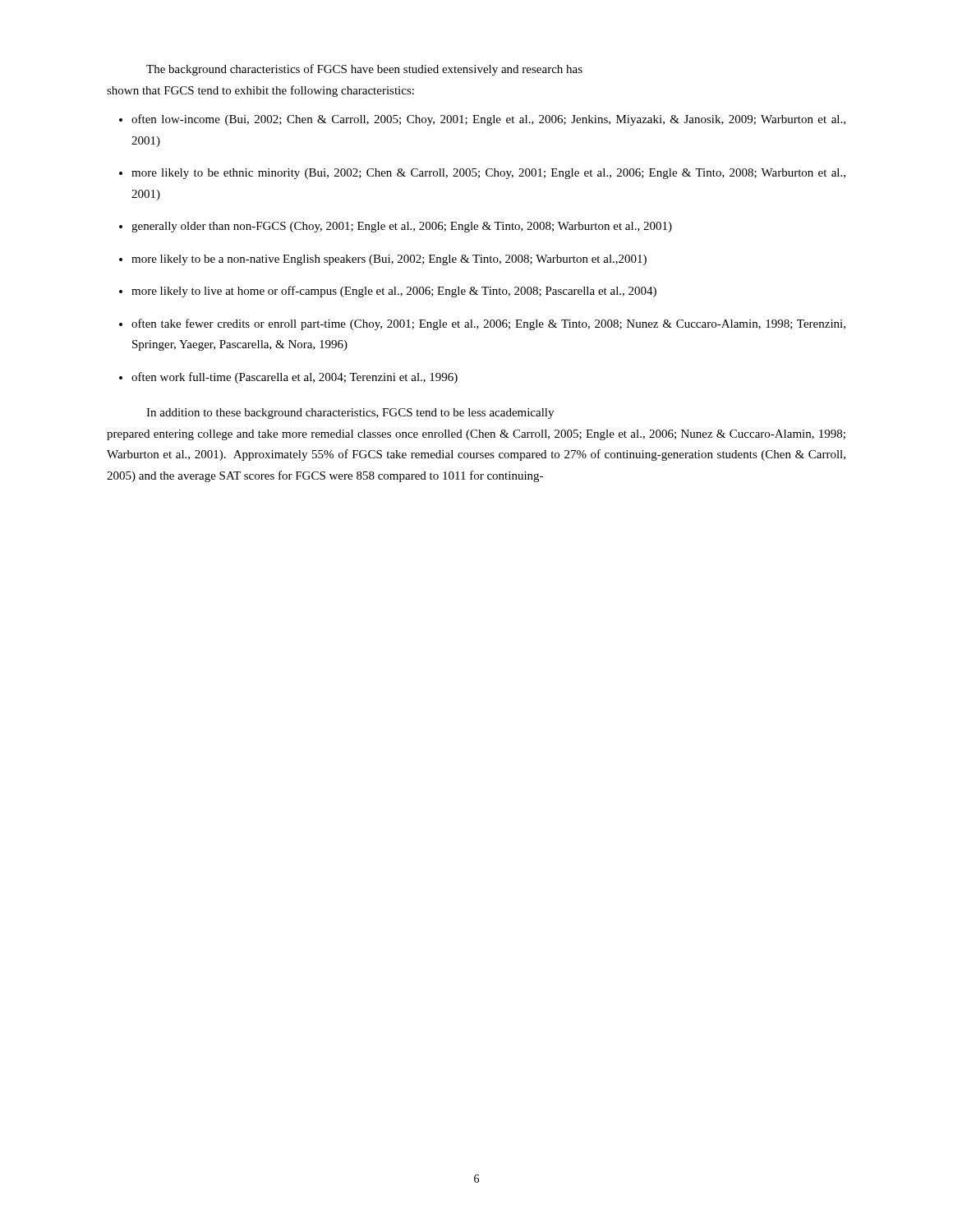953x1232 pixels.
Task: Click the passage that begins "In addition to"
Action: tap(476, 442)
